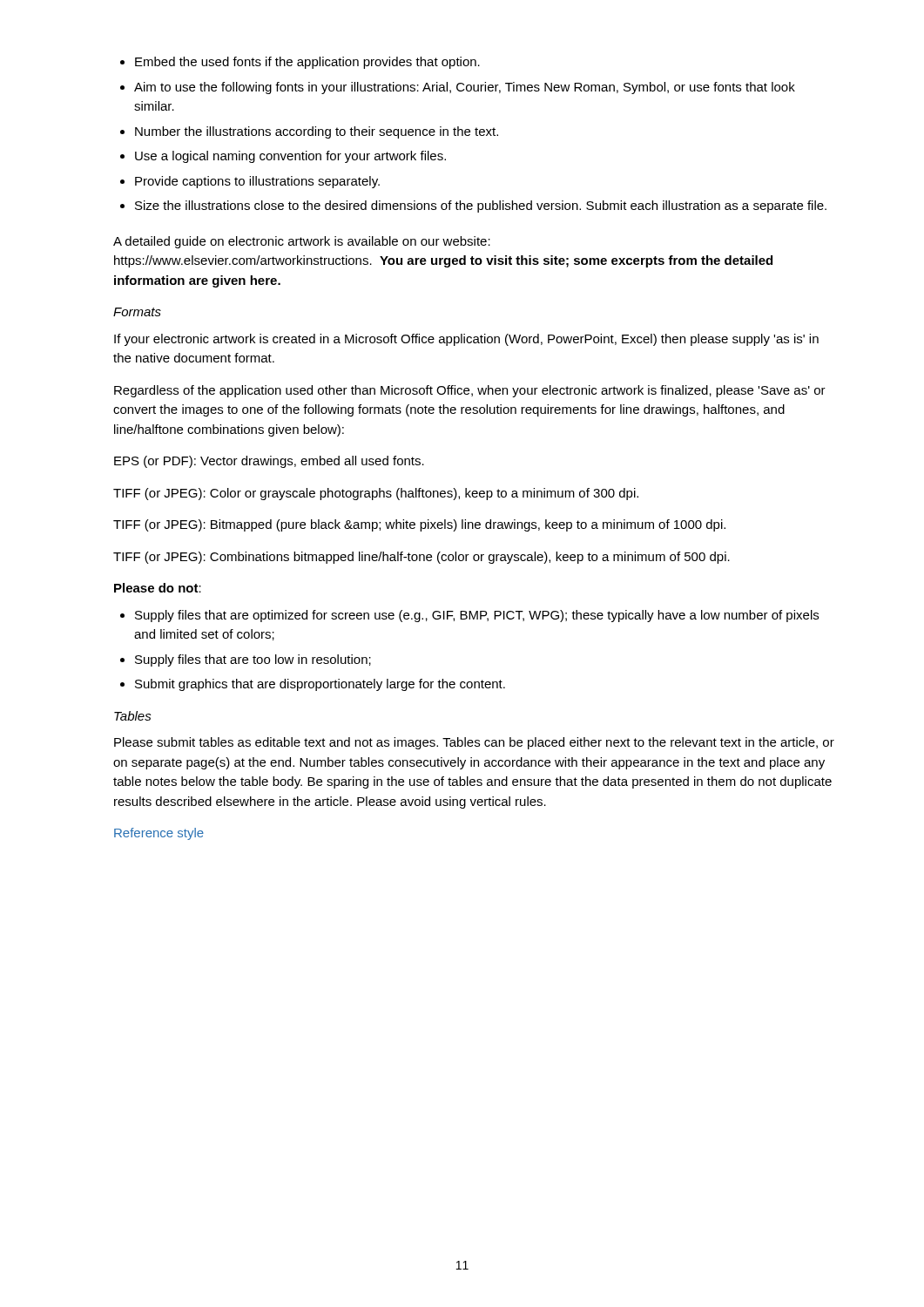The height and width of the screenshot is (1307, 924).
Task: Select the text block containing "A detailed guide"
Action: coord(443,260)
